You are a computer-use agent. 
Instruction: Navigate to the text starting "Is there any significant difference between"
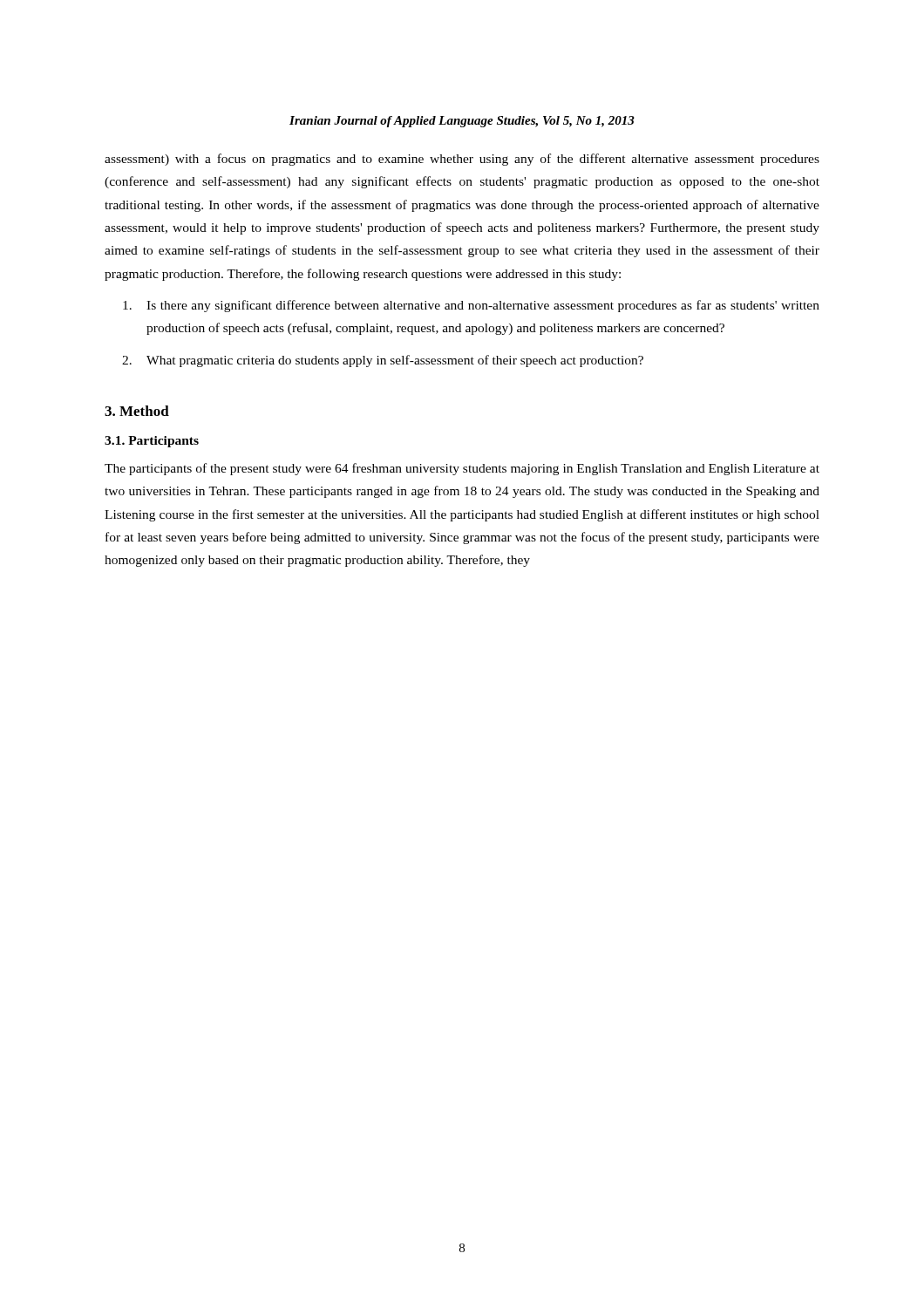pos(471,317)
